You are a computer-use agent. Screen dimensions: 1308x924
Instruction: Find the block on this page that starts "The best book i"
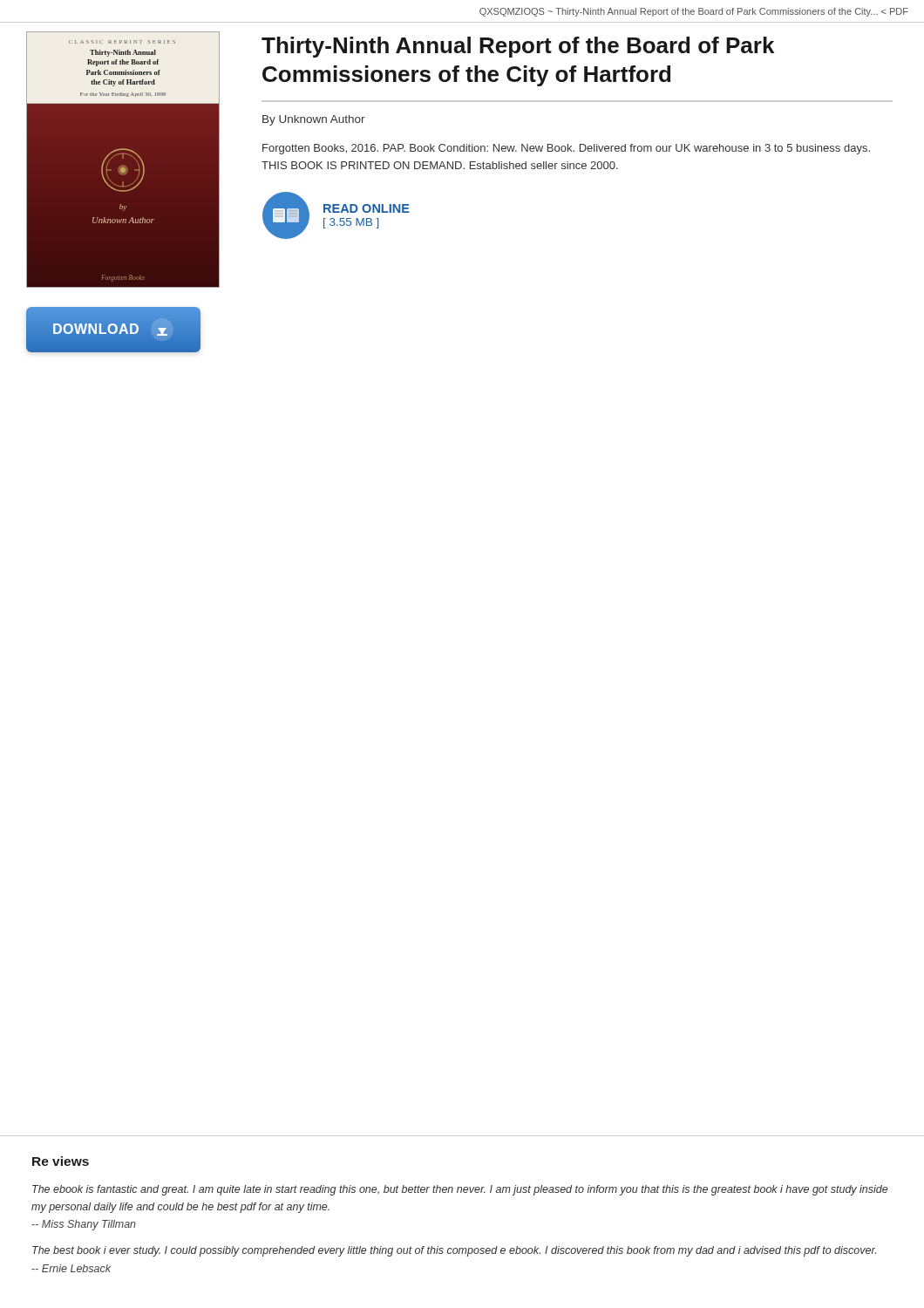454,1251
